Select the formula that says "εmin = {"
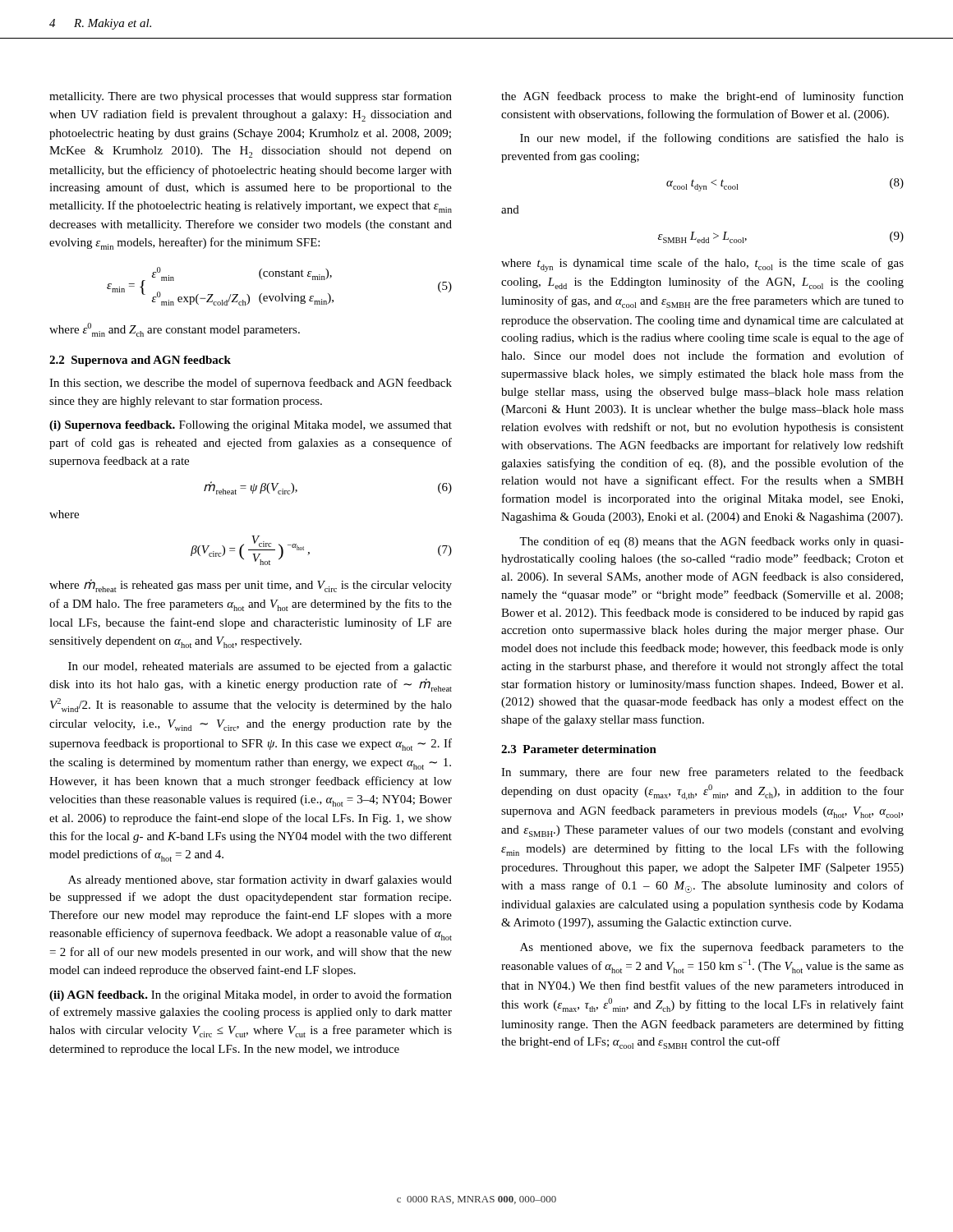Image resolution: width=953 pixels, height=1232 pixels. coord(251,286)
